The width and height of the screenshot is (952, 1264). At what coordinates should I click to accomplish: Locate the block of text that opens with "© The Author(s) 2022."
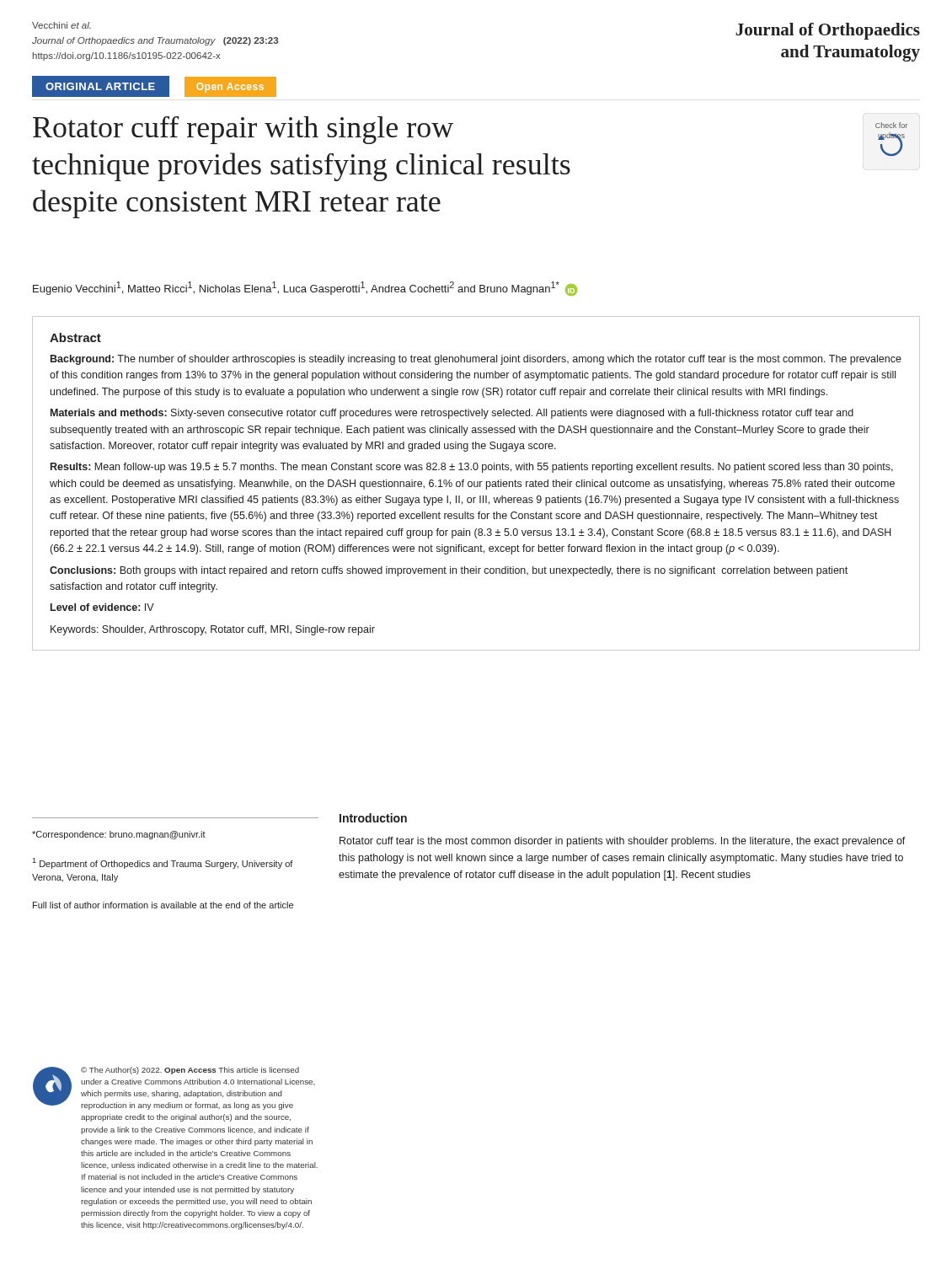(x=199, y=1147)
